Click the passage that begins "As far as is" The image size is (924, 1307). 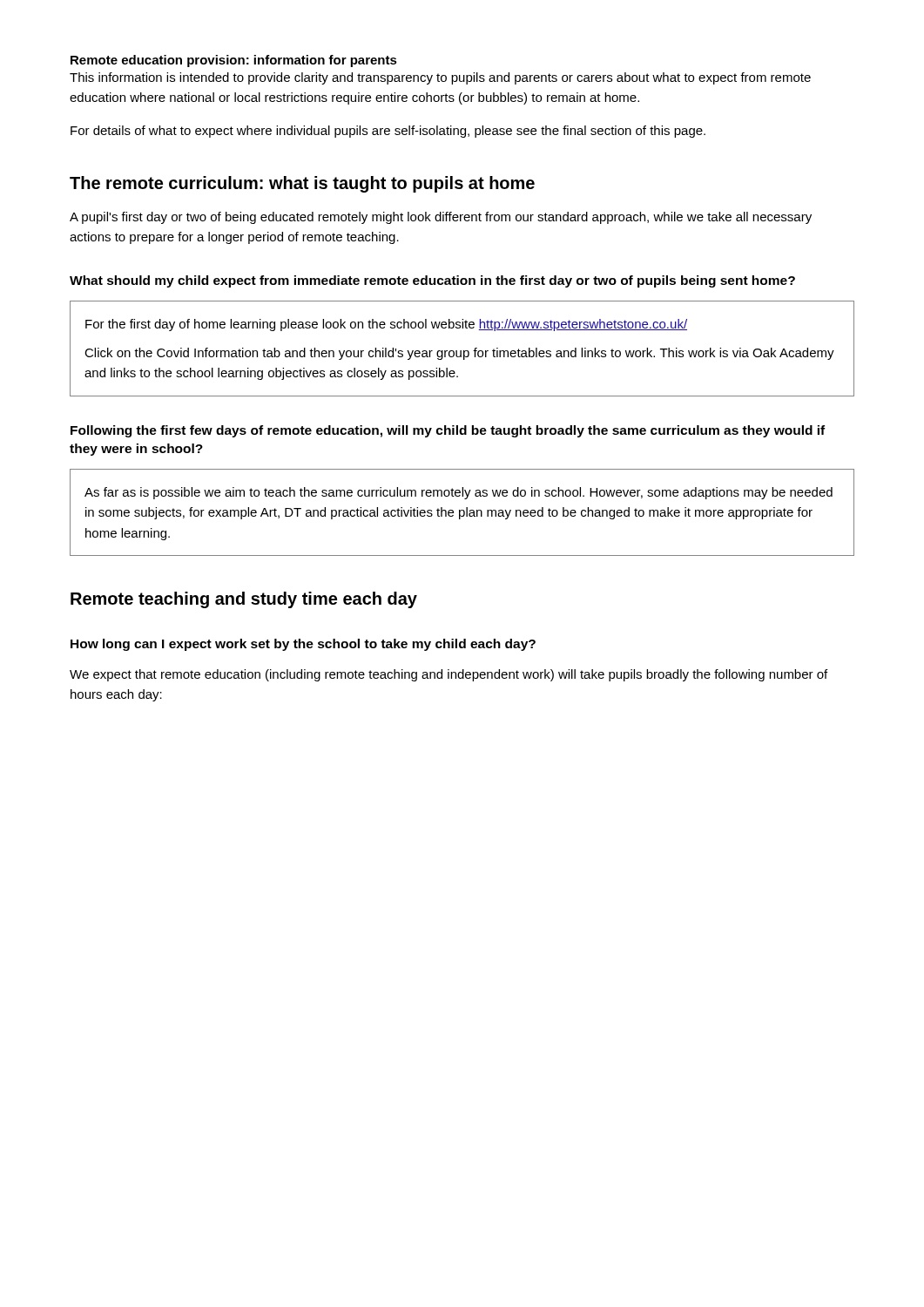[462, 512]
